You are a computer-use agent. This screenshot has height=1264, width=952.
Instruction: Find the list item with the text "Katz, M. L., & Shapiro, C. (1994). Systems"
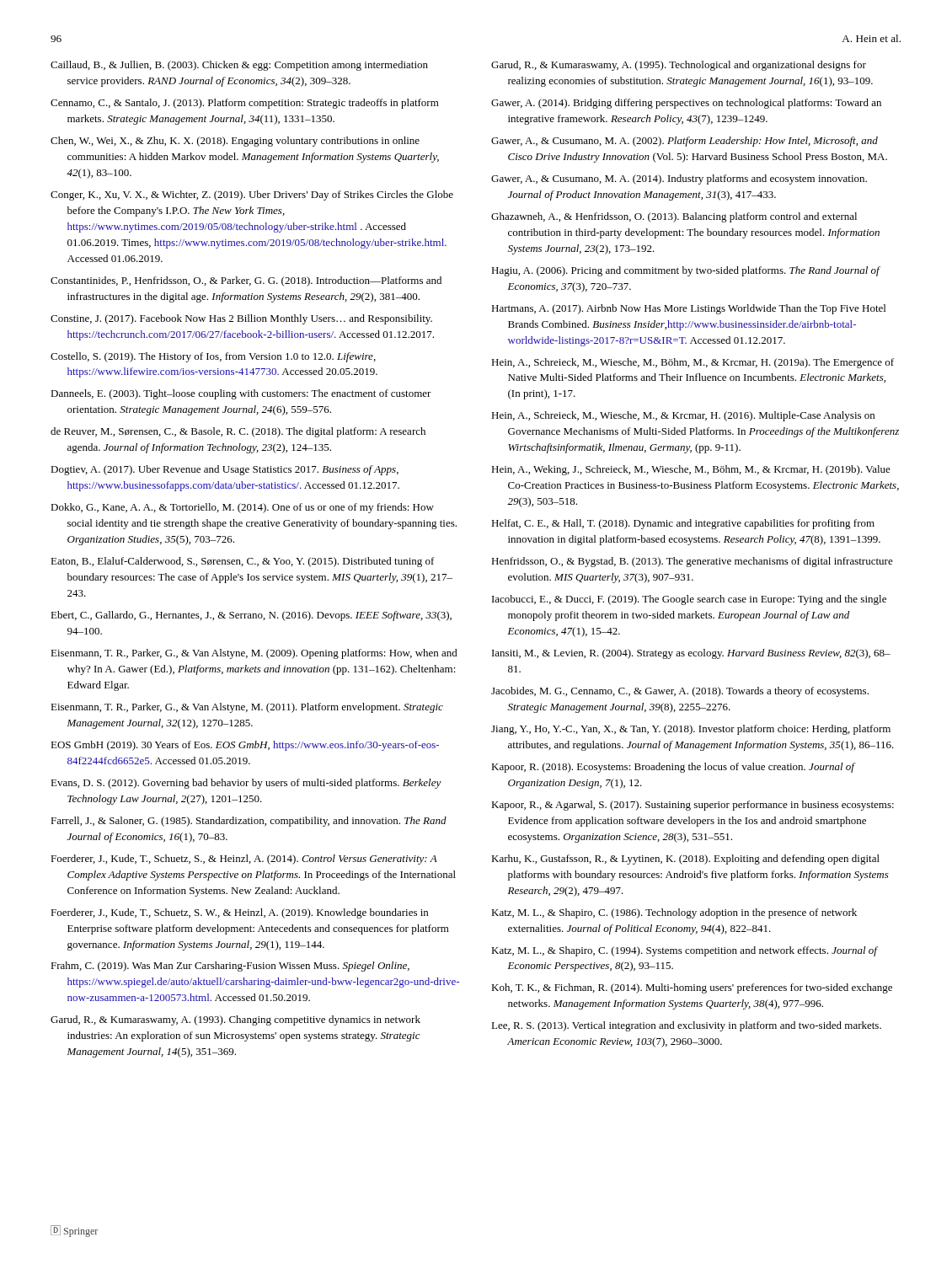click(x=684, y=958)
